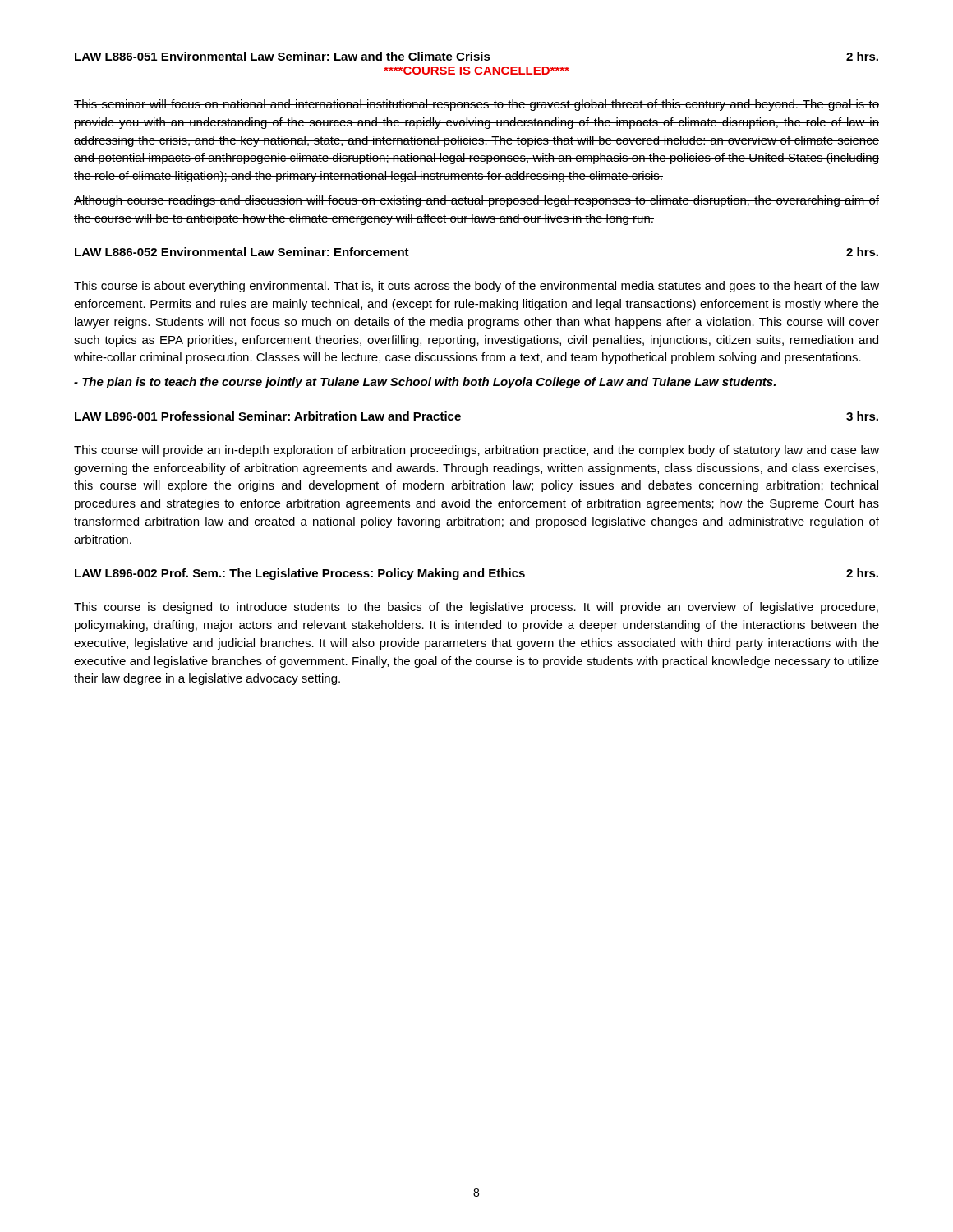Point to the text starting "This course is about everything"

[476, 334]
